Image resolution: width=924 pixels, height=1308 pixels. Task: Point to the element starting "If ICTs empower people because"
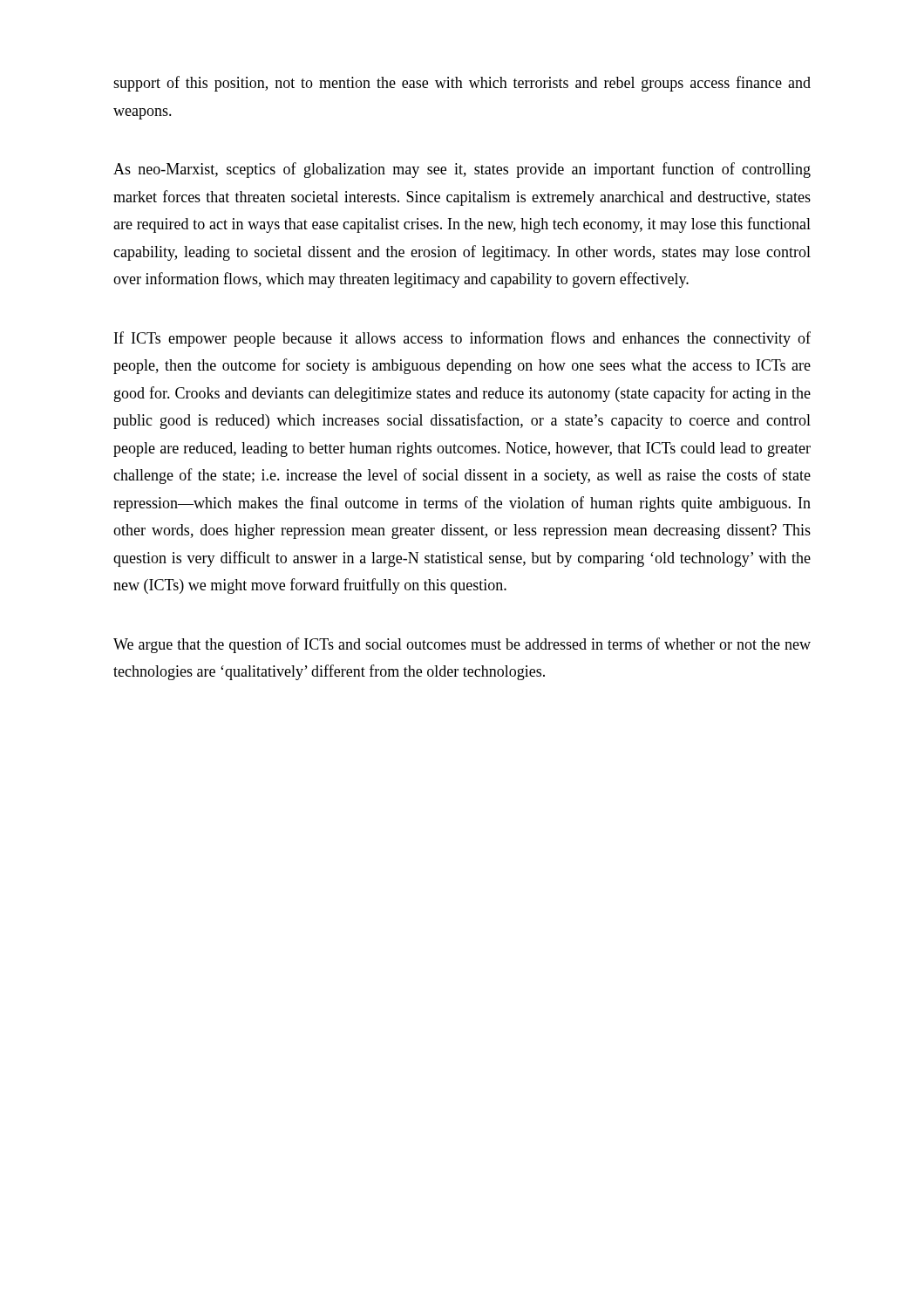(x=462, y=462)
